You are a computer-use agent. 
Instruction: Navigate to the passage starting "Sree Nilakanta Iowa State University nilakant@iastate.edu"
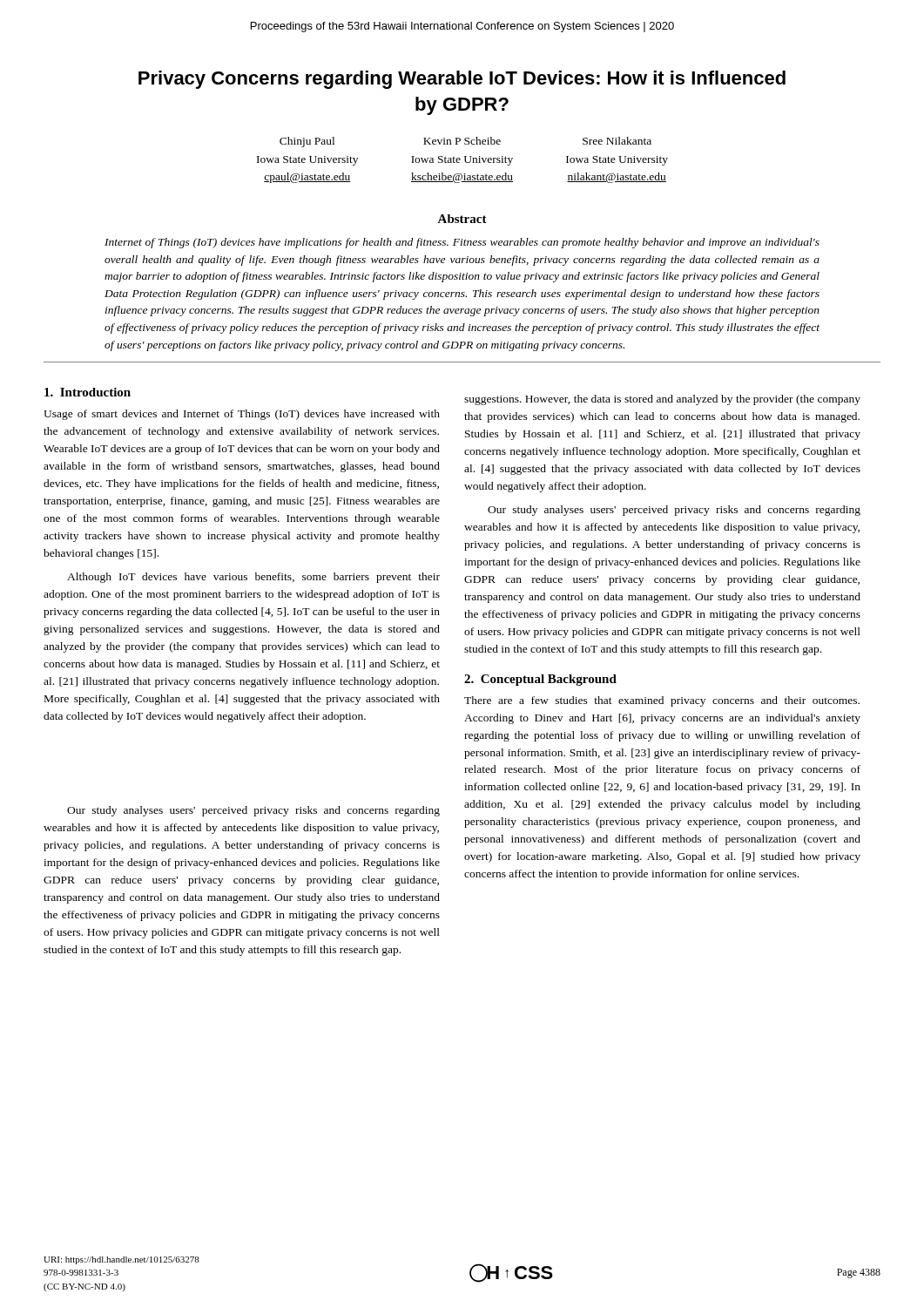coord(617,159)
